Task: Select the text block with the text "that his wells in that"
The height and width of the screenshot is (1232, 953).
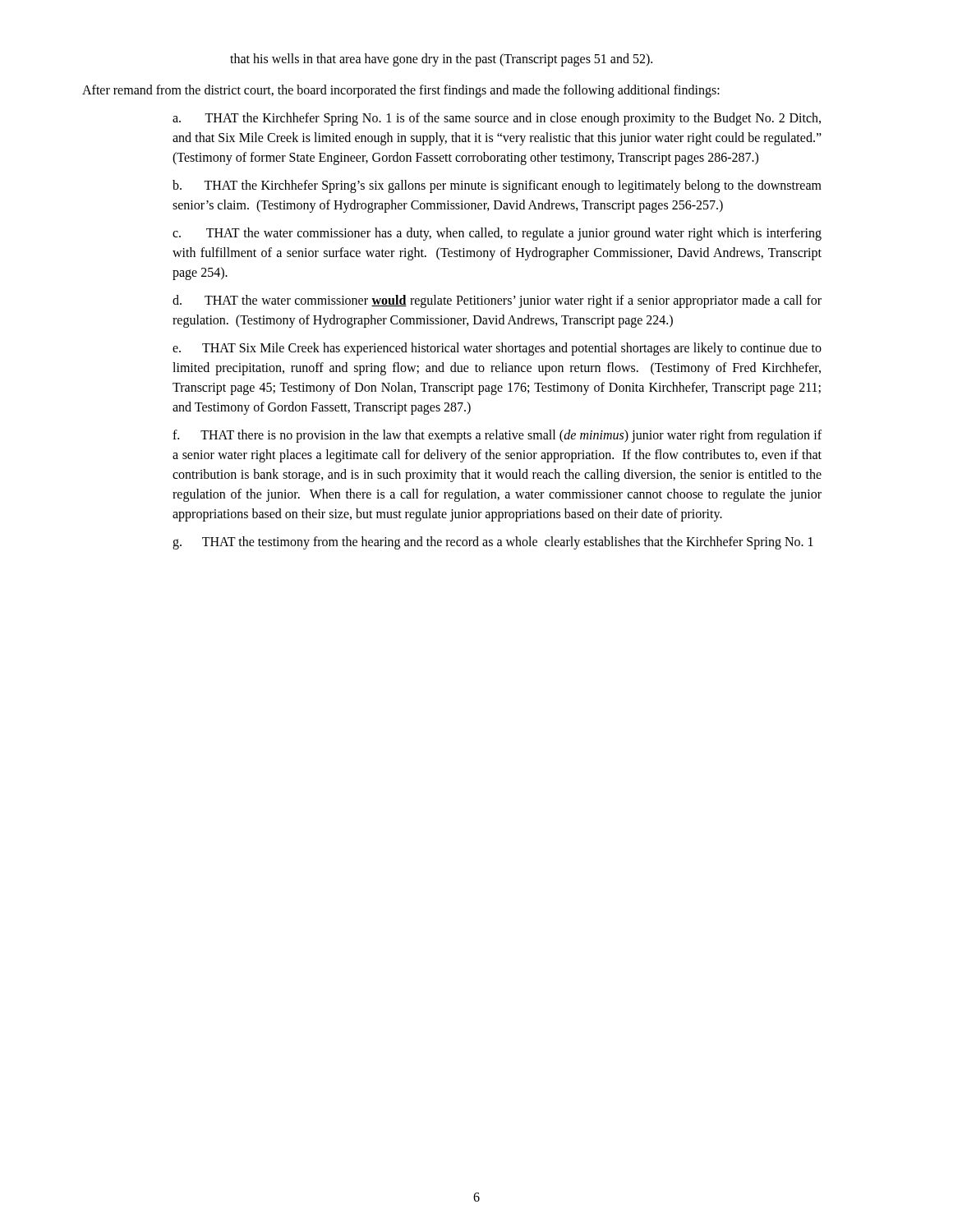Action: [x=526, y=59]
